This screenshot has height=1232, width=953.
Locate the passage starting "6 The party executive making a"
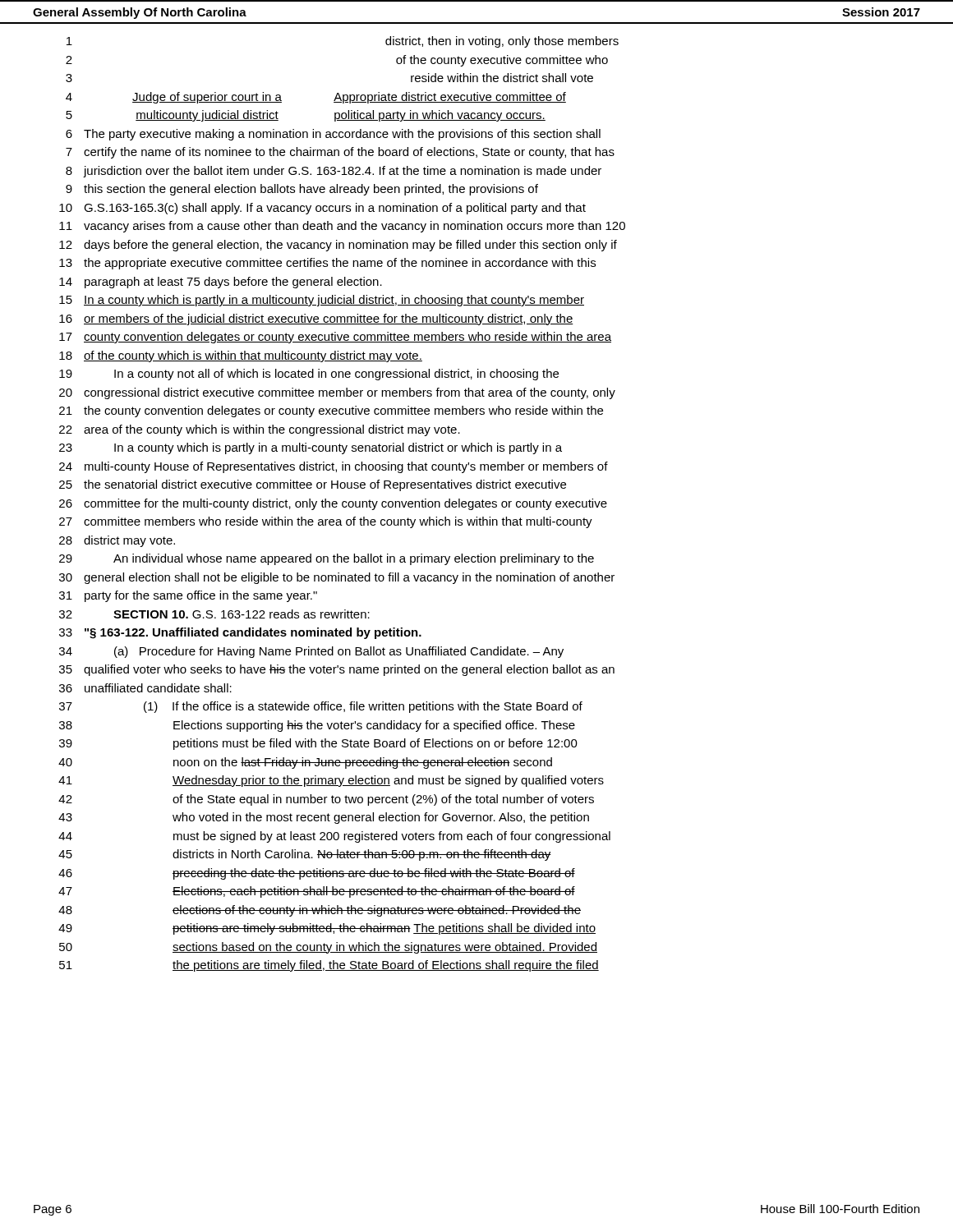coord(476,208)
